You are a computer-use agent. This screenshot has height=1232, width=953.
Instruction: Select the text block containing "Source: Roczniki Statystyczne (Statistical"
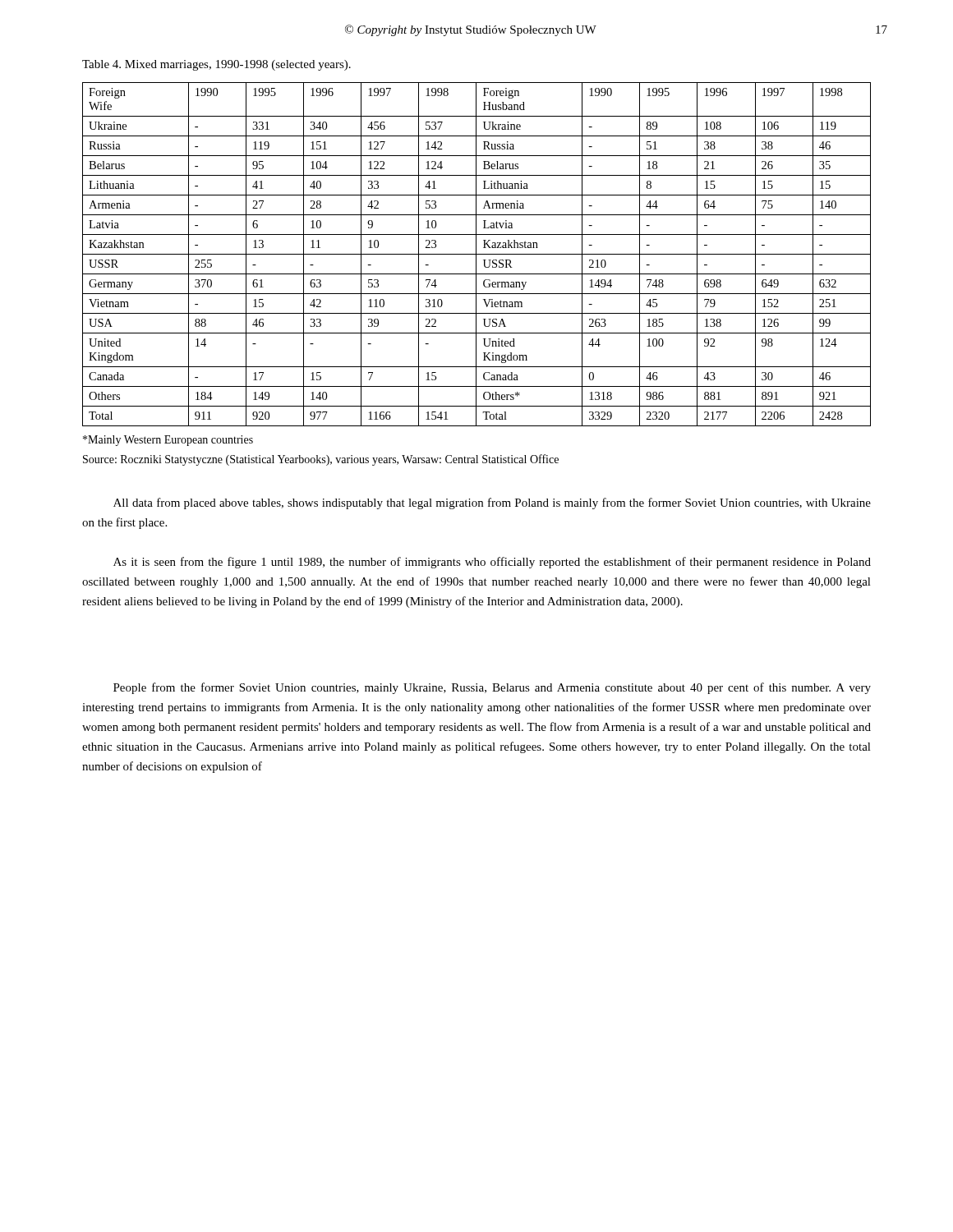click(321, 460)
